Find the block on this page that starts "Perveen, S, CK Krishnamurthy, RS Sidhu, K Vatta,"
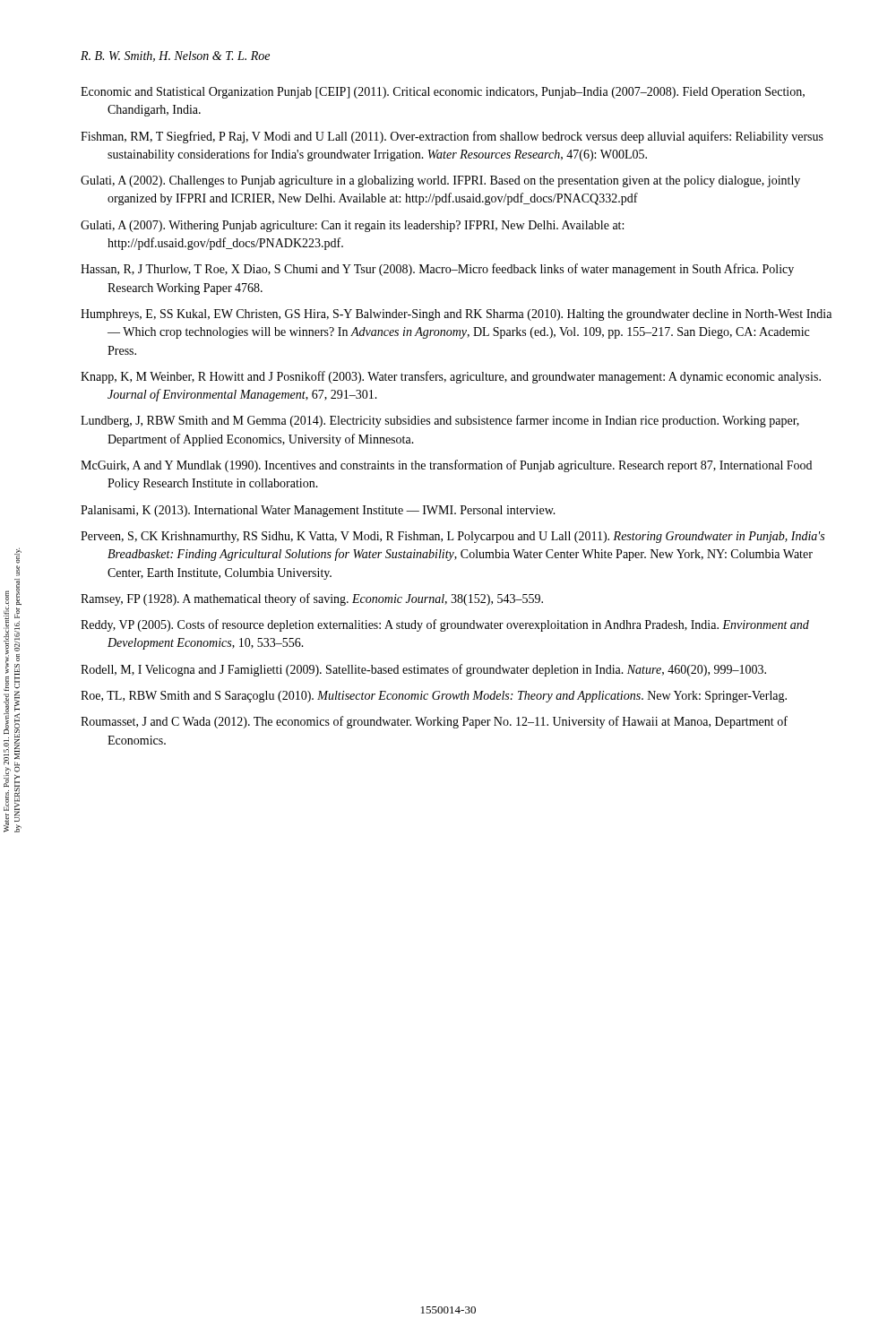The width and height of the screenshot is (896, 1344). click(x=453, y=554)
